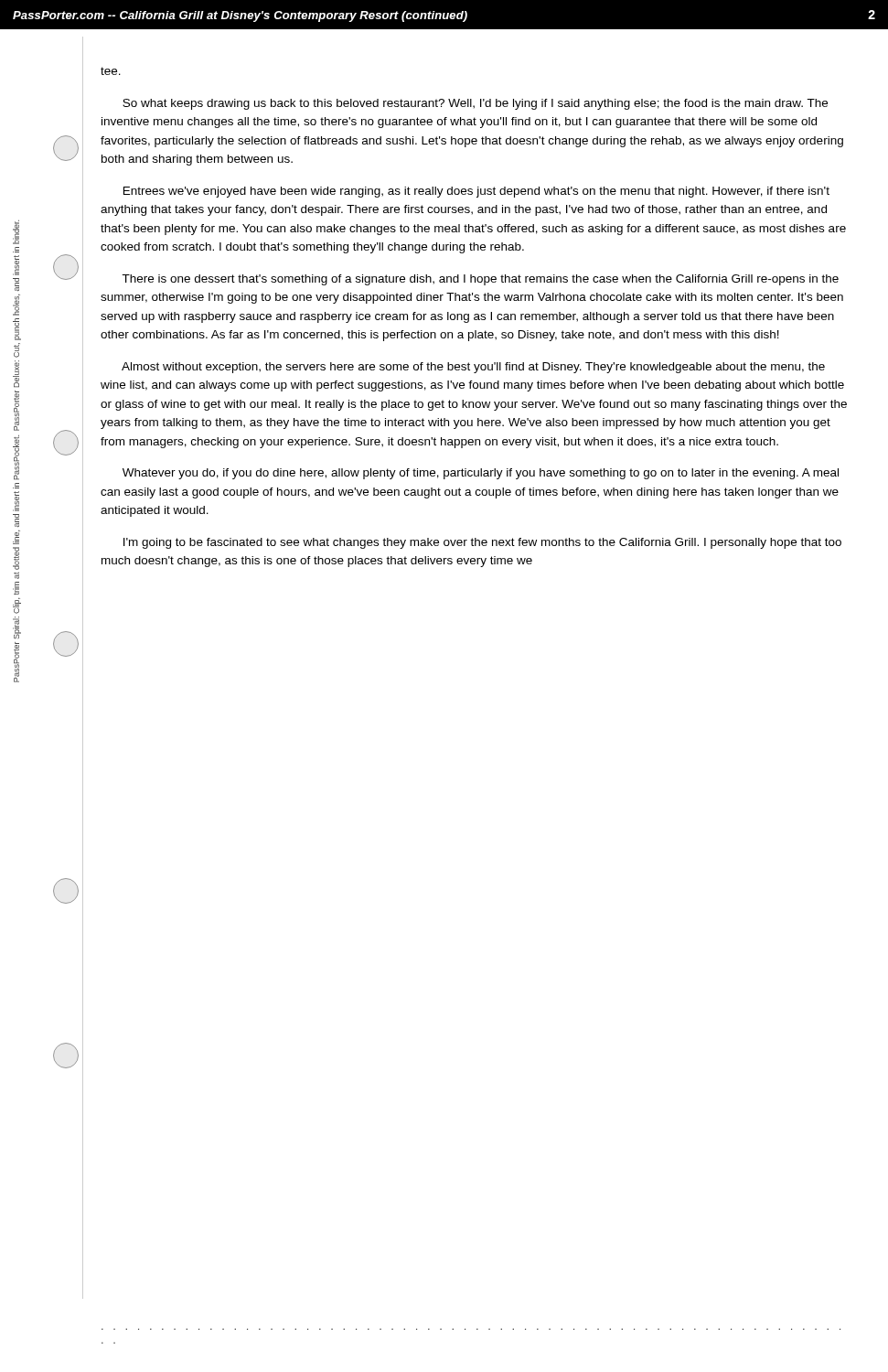The height and width of the screenshot is (1372, 888).
Task: Locate the block of text that opens with "Almost without exception, the servers"
Action: [x=476, y=404]
